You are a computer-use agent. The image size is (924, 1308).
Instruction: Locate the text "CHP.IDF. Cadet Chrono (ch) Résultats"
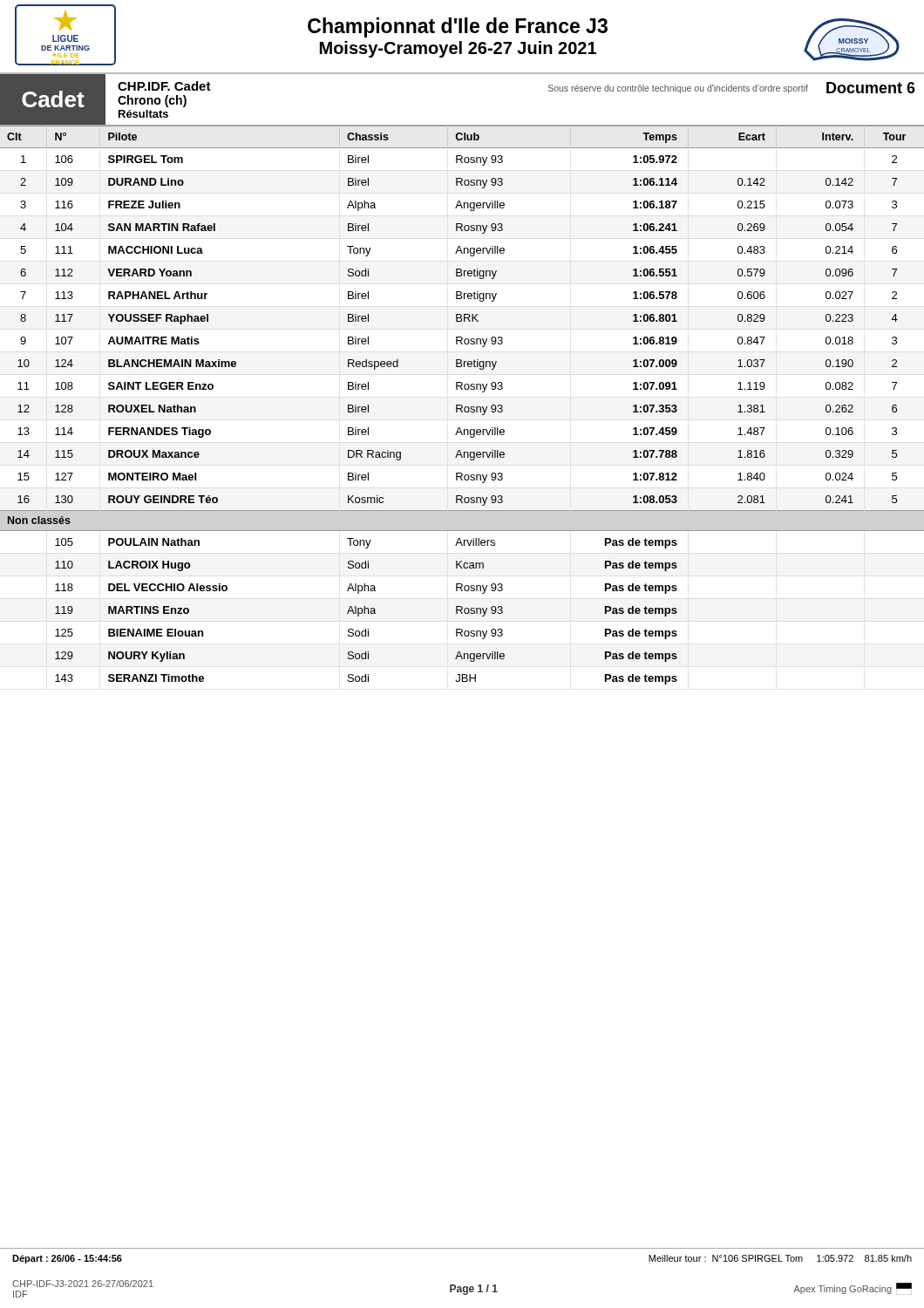(x=164, y=99)
